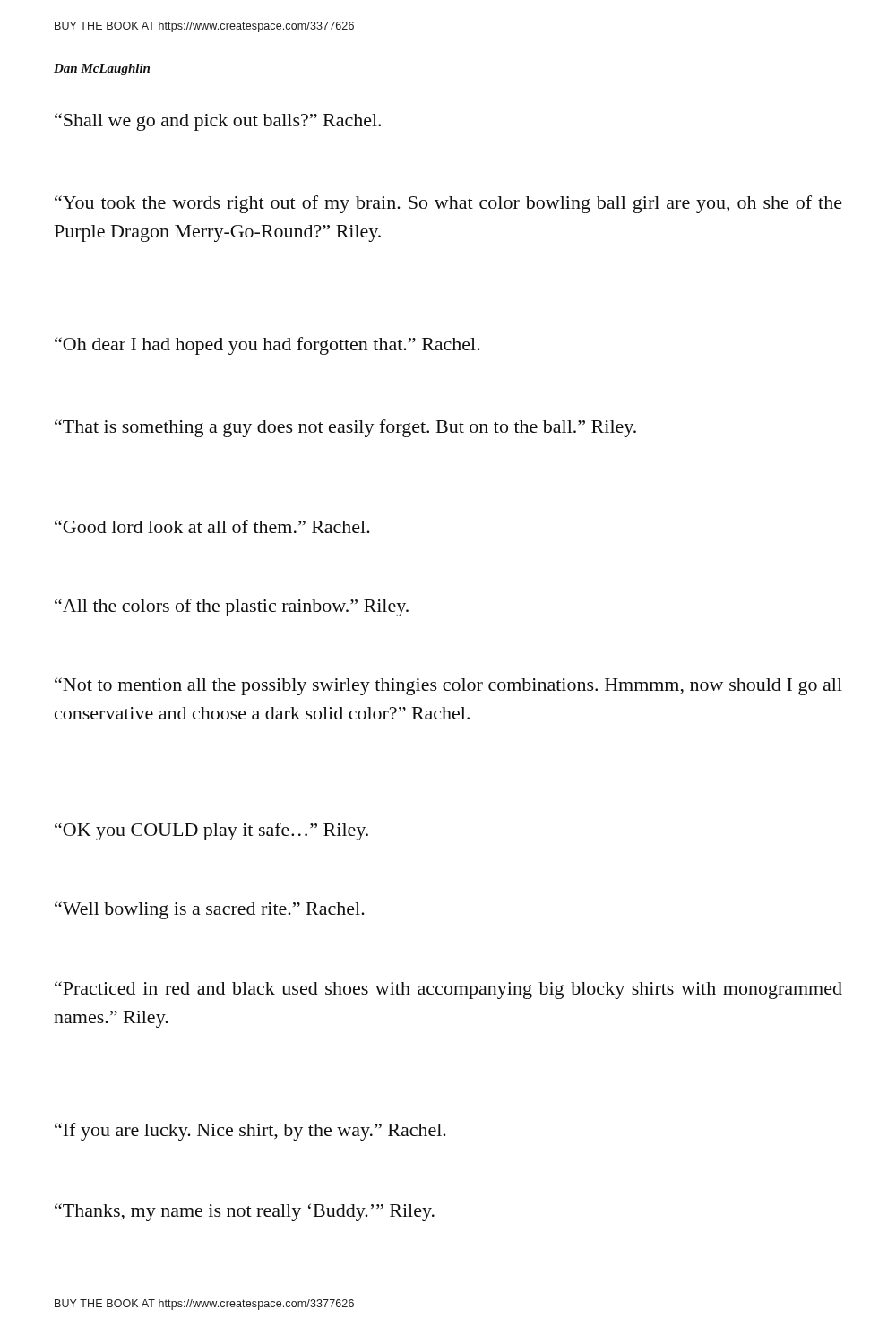
Task: Find the block on this page that starts "“Shall we go"
Action: (x=218, y=120)
